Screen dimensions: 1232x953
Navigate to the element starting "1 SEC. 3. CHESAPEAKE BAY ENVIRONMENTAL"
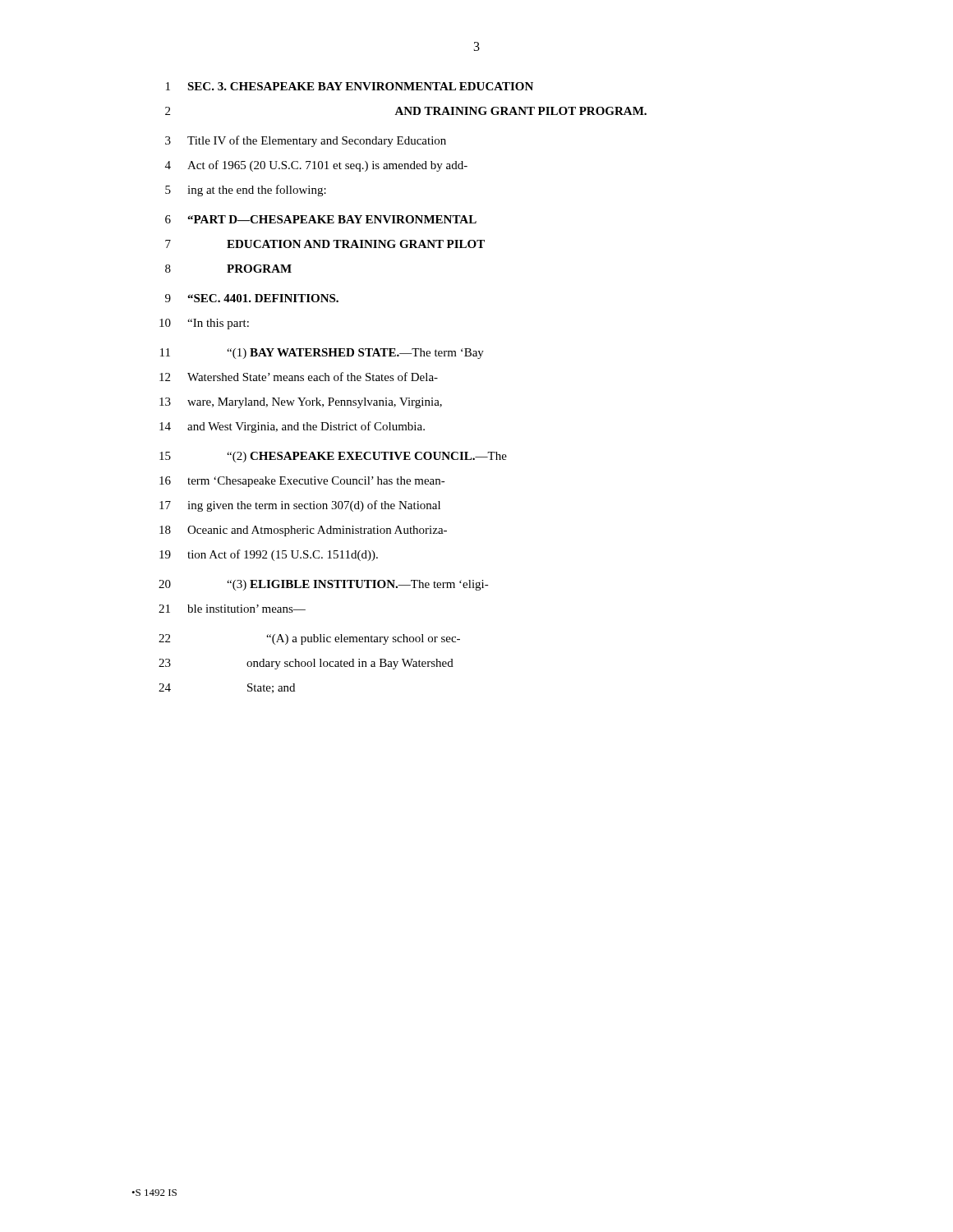click(x=493, y=86)
